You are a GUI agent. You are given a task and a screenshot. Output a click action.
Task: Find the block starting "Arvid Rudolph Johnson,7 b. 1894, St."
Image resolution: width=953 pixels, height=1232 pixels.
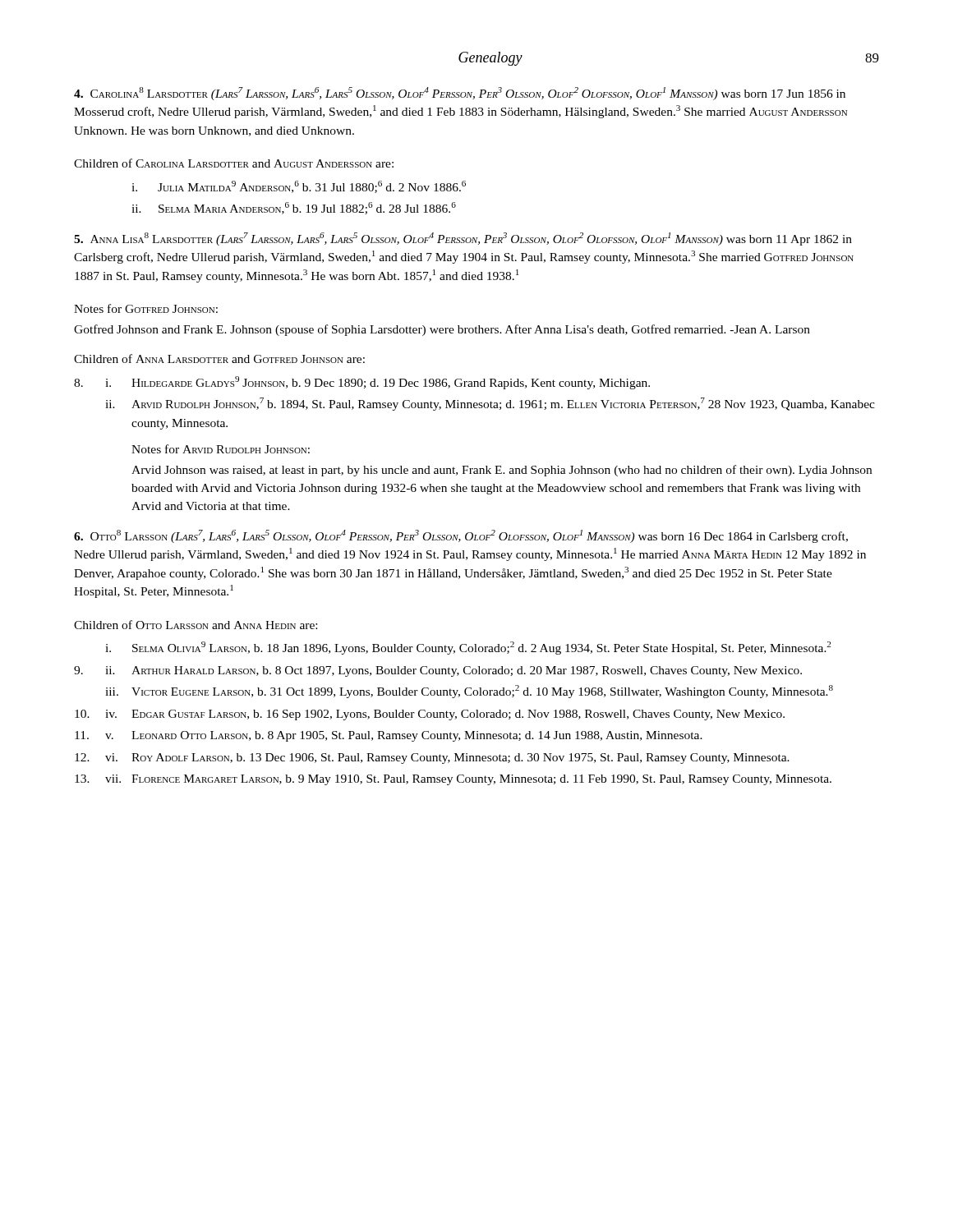tap(503, 412)
